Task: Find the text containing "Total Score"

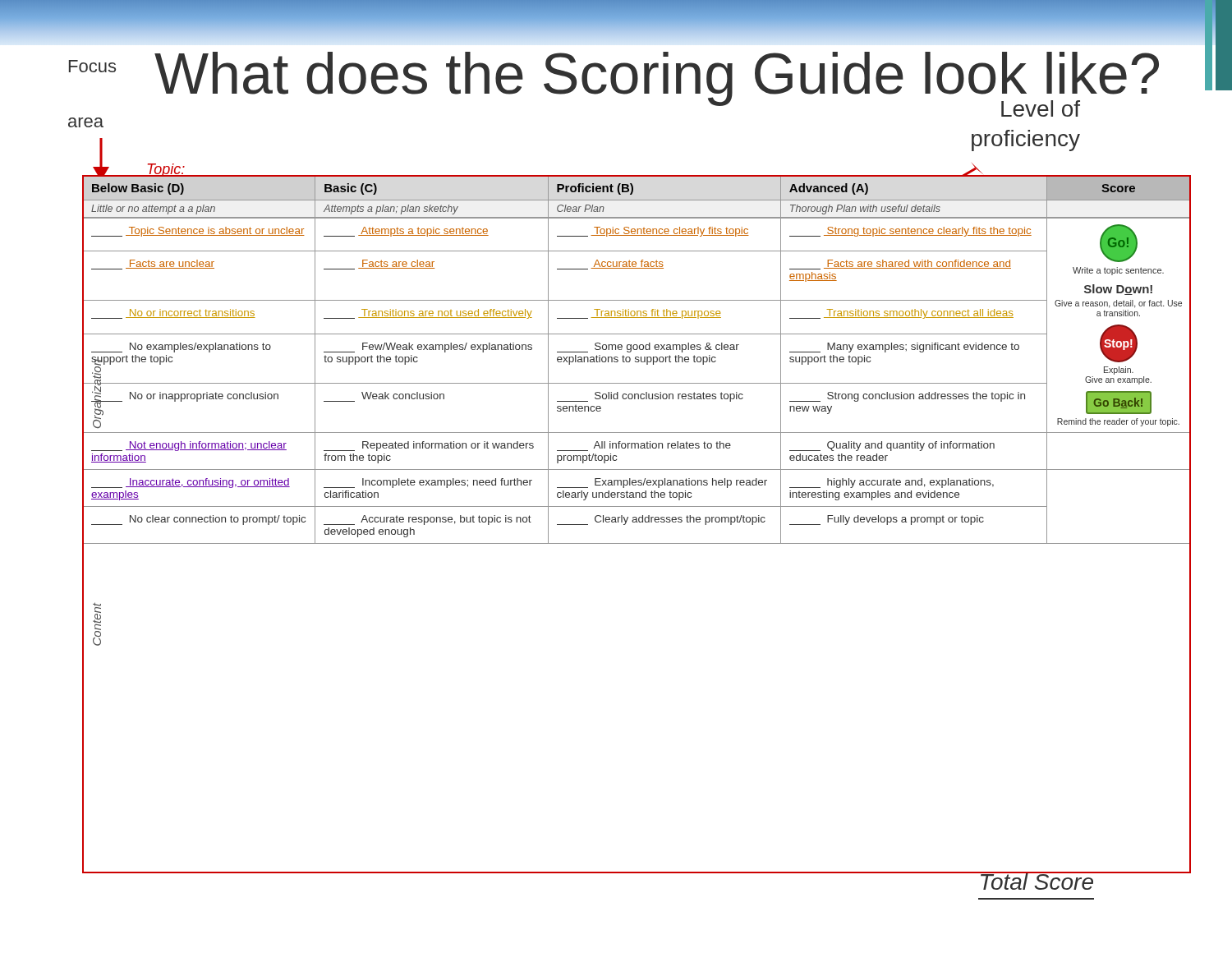Action: click(x=1036, y=882)
